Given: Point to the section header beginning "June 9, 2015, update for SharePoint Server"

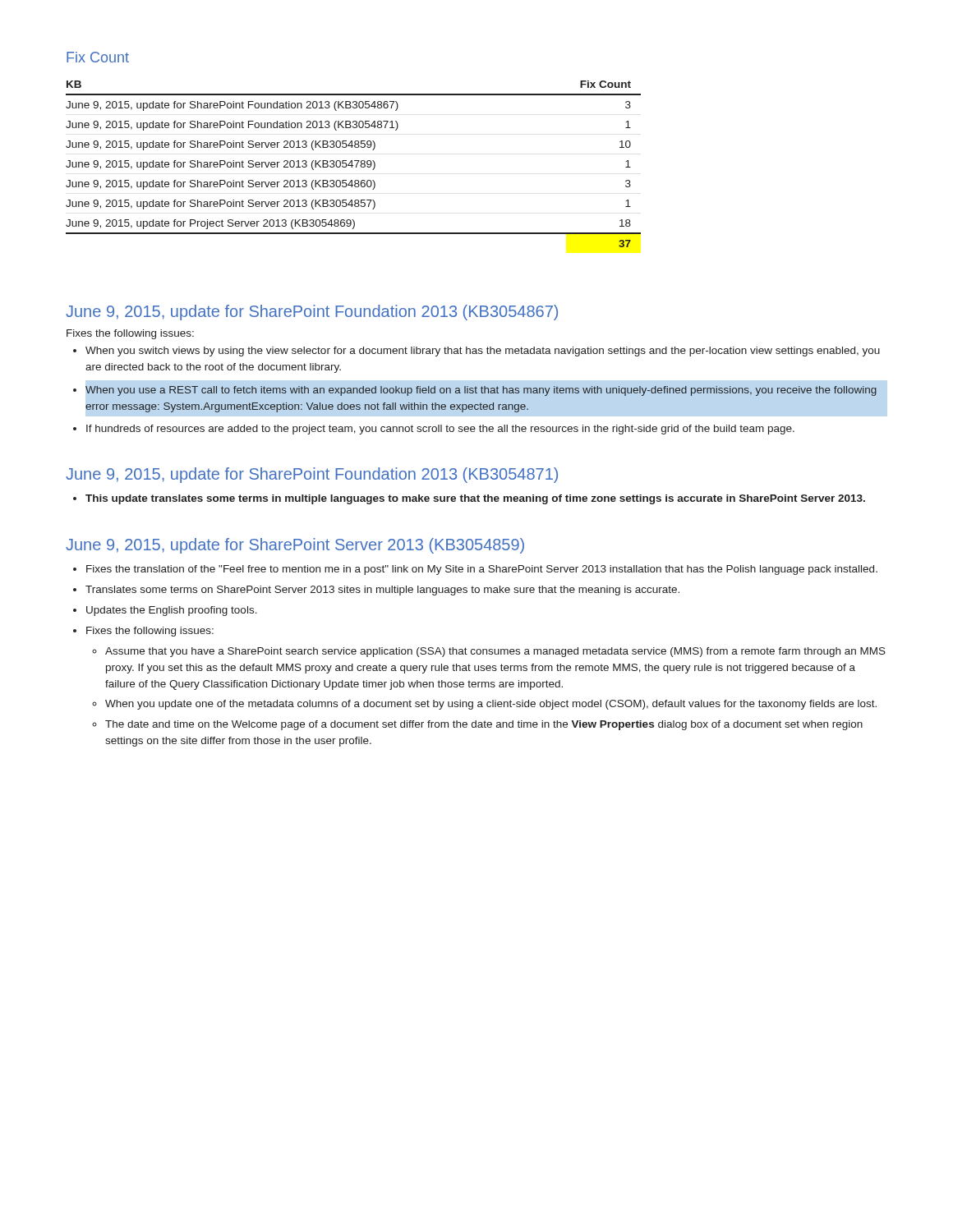Looking at the screenshot, I should (x=476, y=545).
